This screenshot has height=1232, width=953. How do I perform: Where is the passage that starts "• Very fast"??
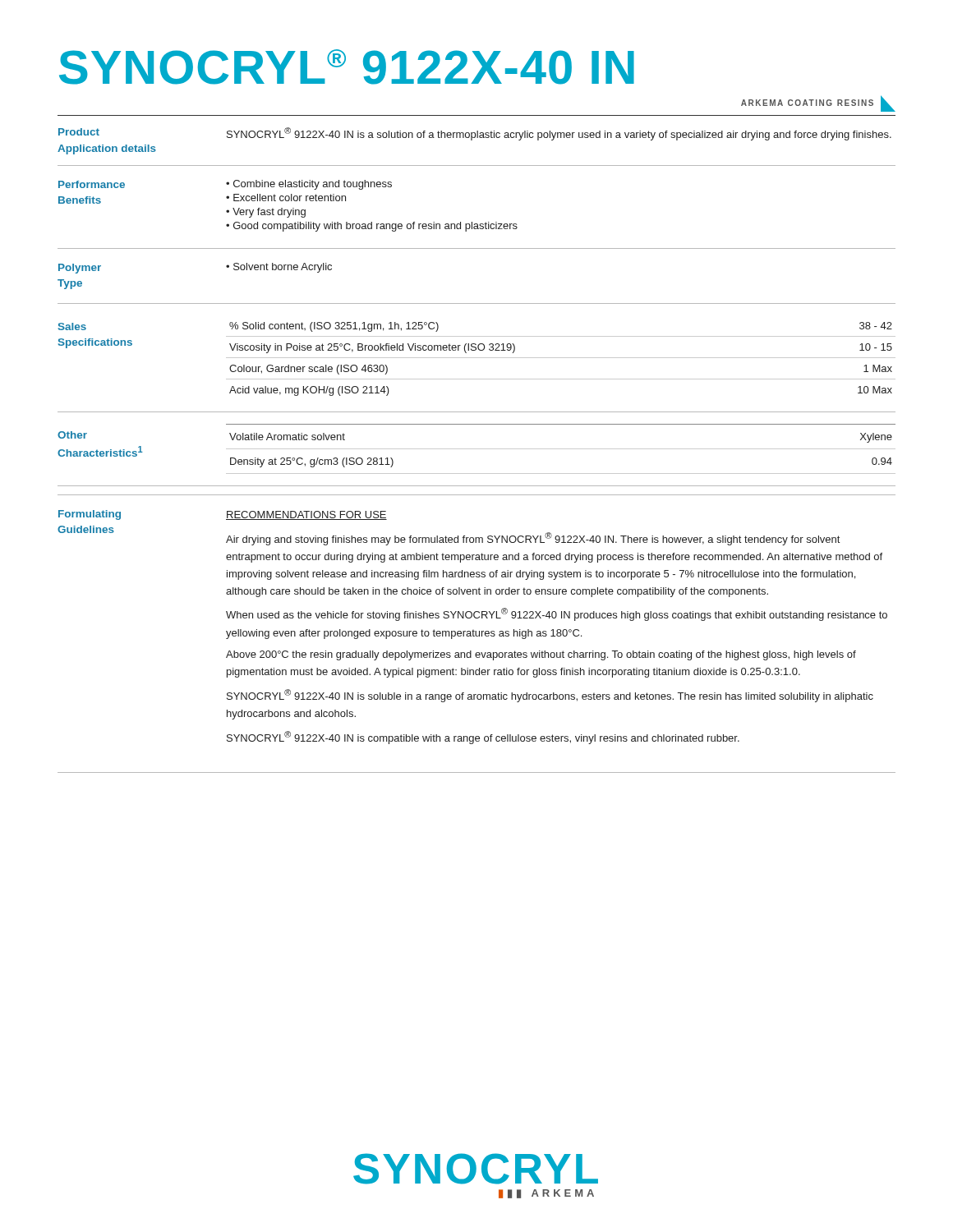pyautogui.click(x=266, y=212)
